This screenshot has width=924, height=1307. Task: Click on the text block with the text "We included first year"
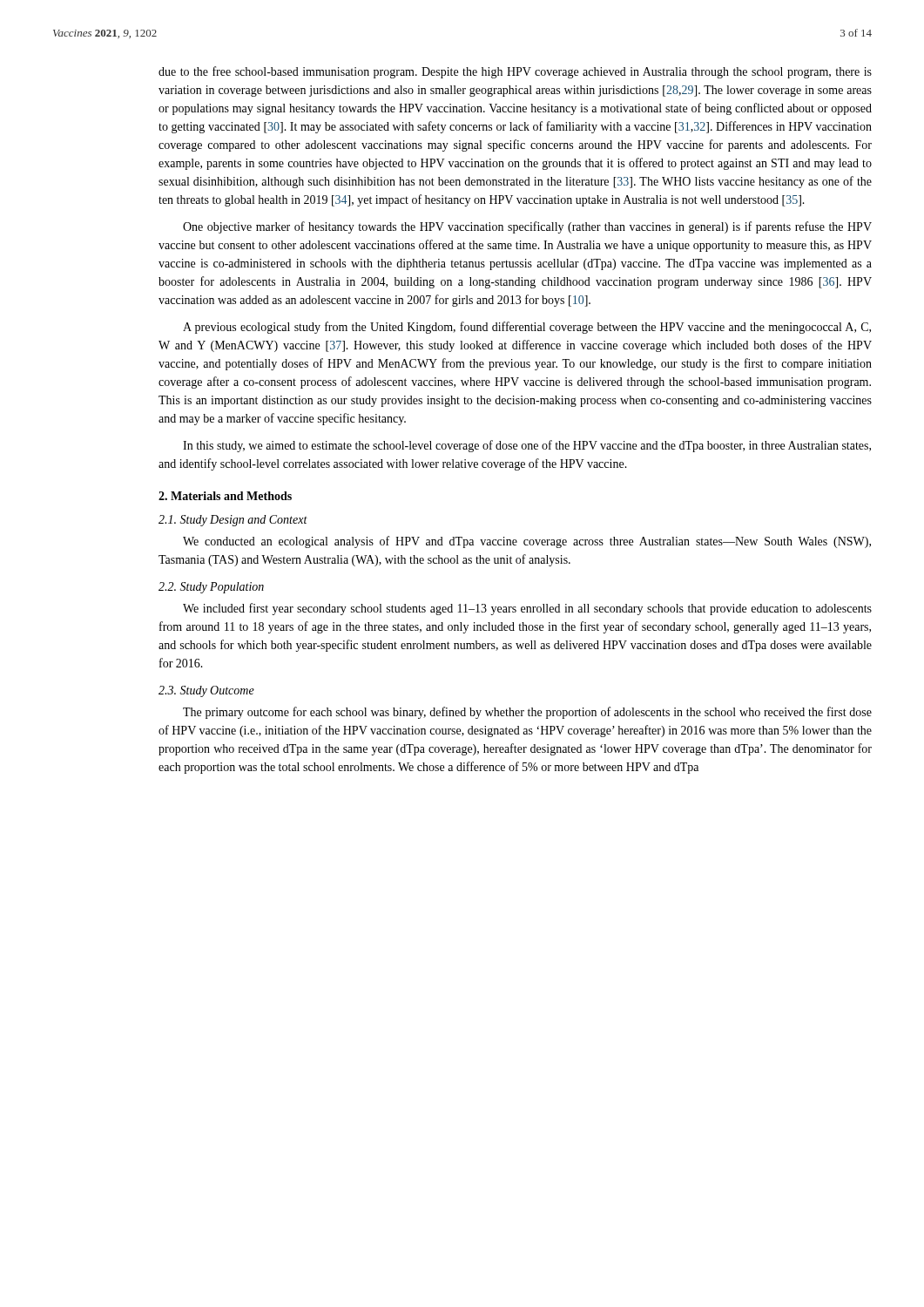click(515, 636)
